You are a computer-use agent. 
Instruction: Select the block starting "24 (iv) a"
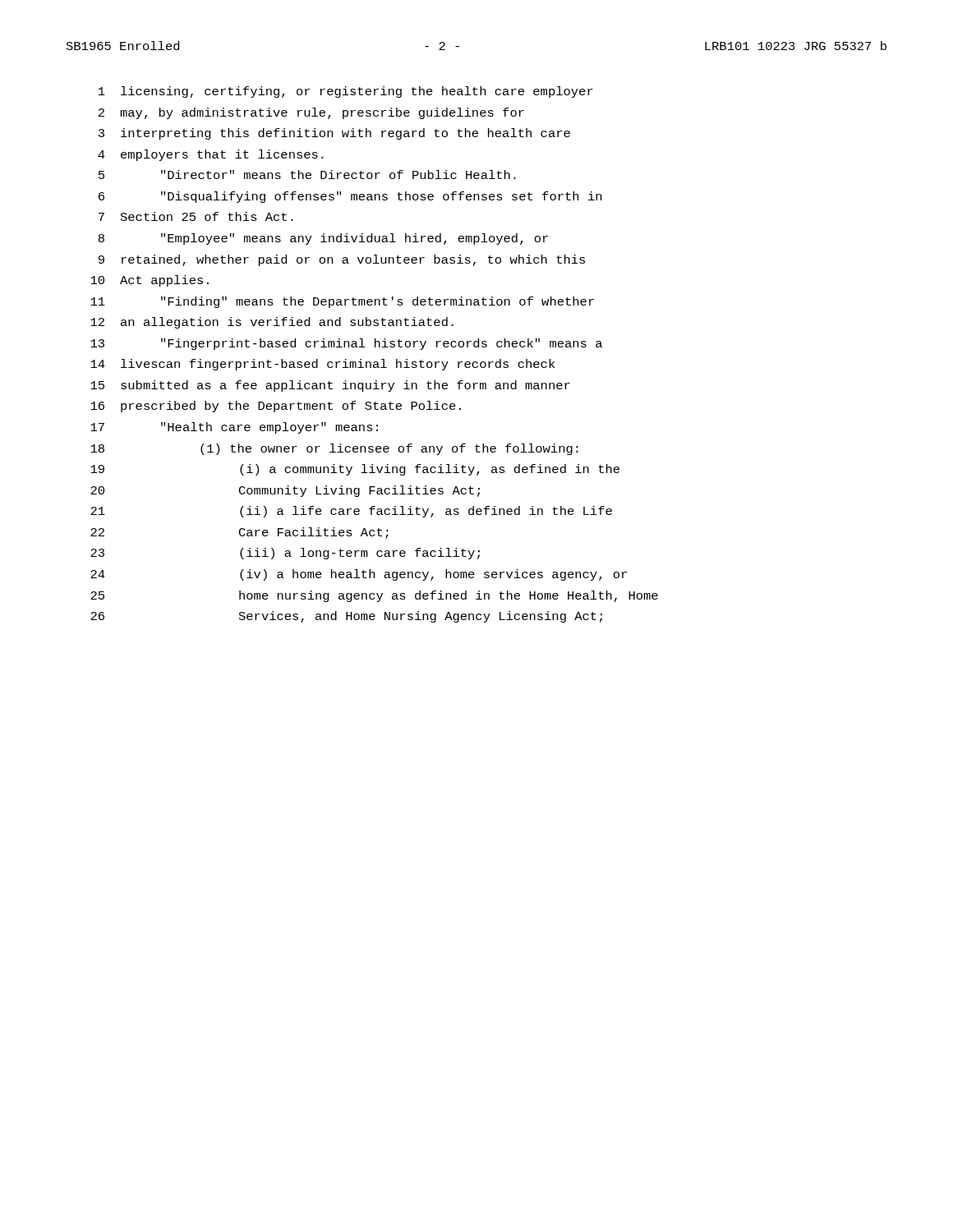pyautogui.click(x=476, y=597)
